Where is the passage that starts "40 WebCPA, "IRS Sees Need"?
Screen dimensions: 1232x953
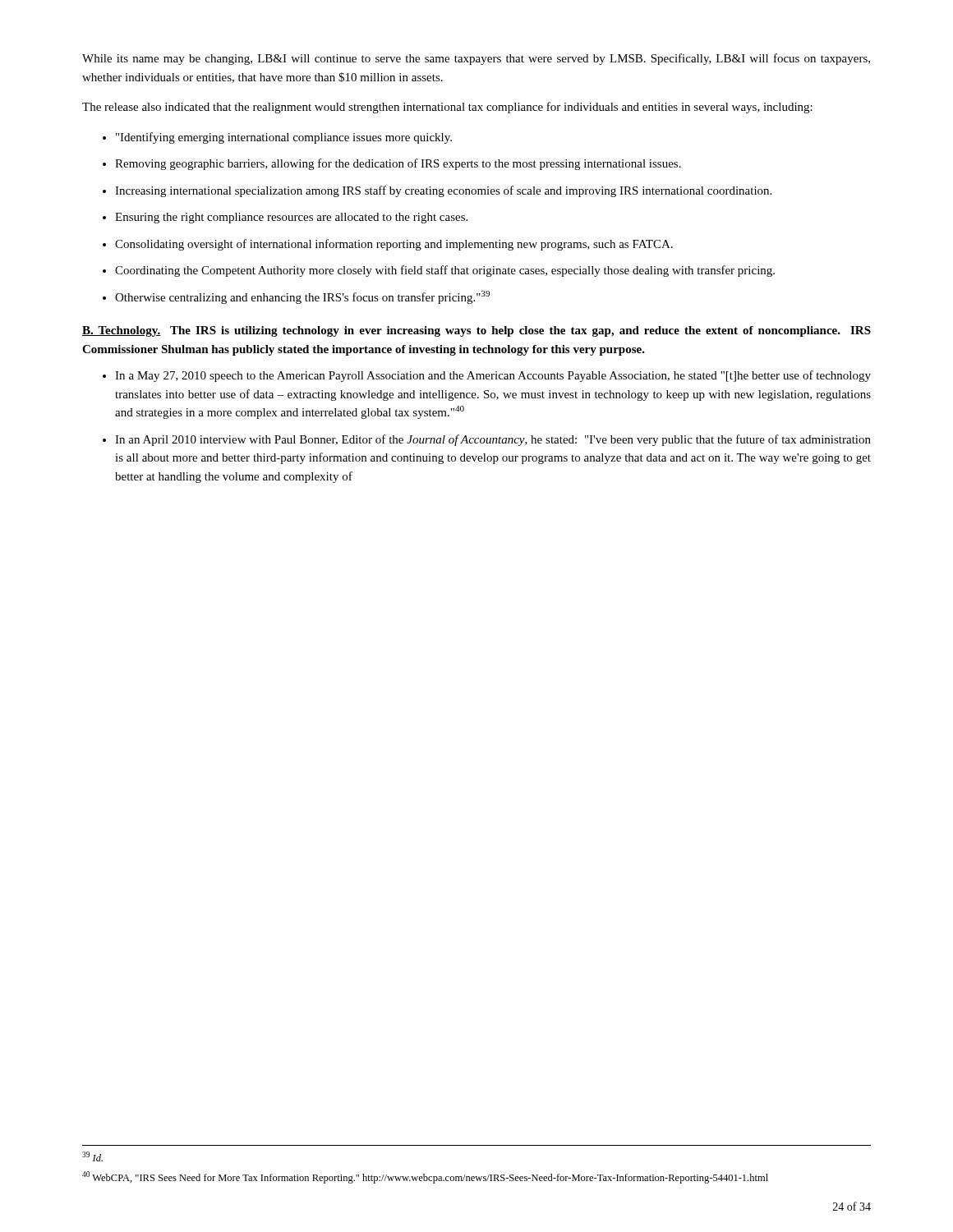(476, 1178)
